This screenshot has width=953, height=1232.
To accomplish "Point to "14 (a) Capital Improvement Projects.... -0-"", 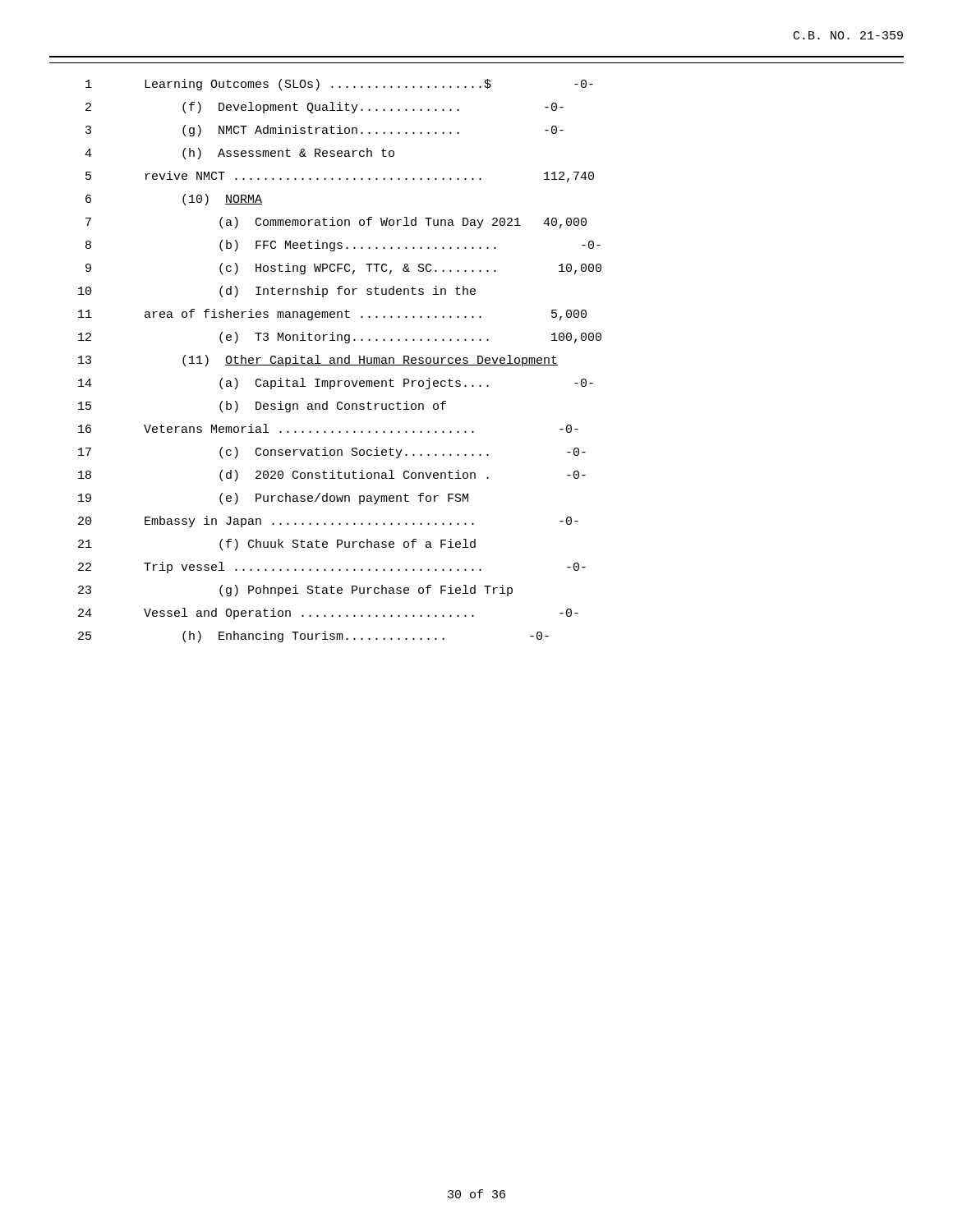I will coord(476,384).
